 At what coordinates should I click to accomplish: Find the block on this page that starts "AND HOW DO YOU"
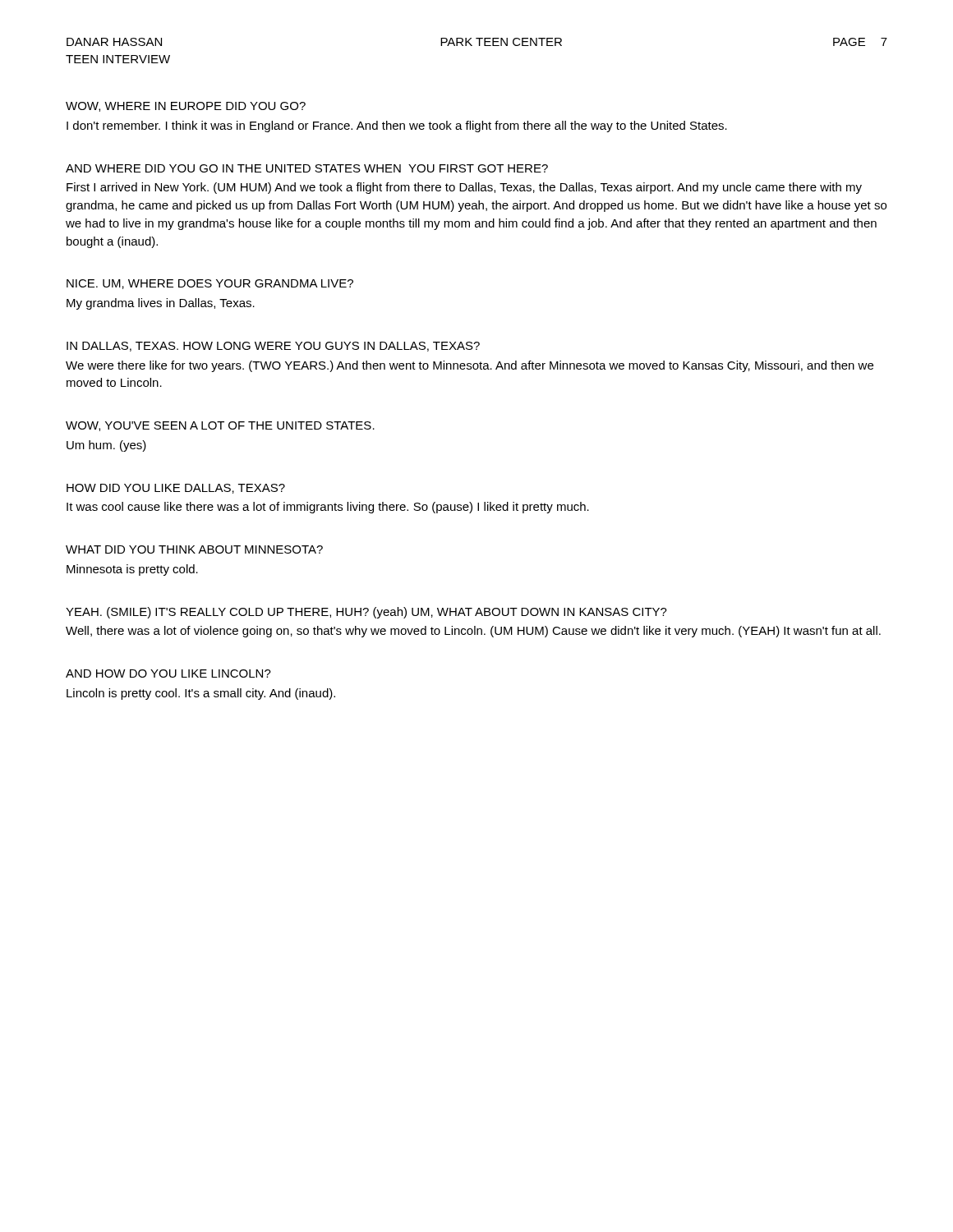coord(168,673)
